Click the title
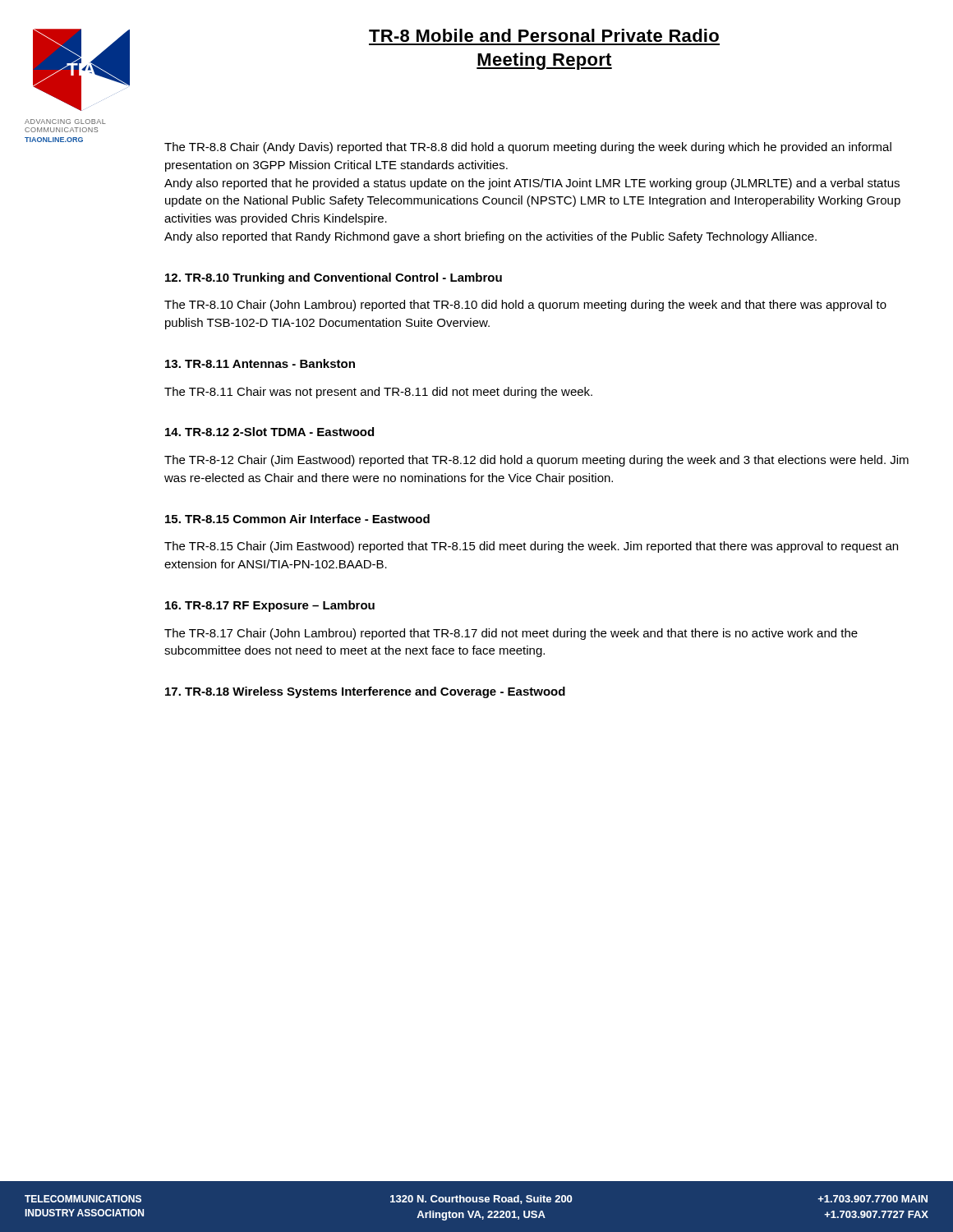The height and width of the screenshot is (1232, 953). click(x=544, y=48)
